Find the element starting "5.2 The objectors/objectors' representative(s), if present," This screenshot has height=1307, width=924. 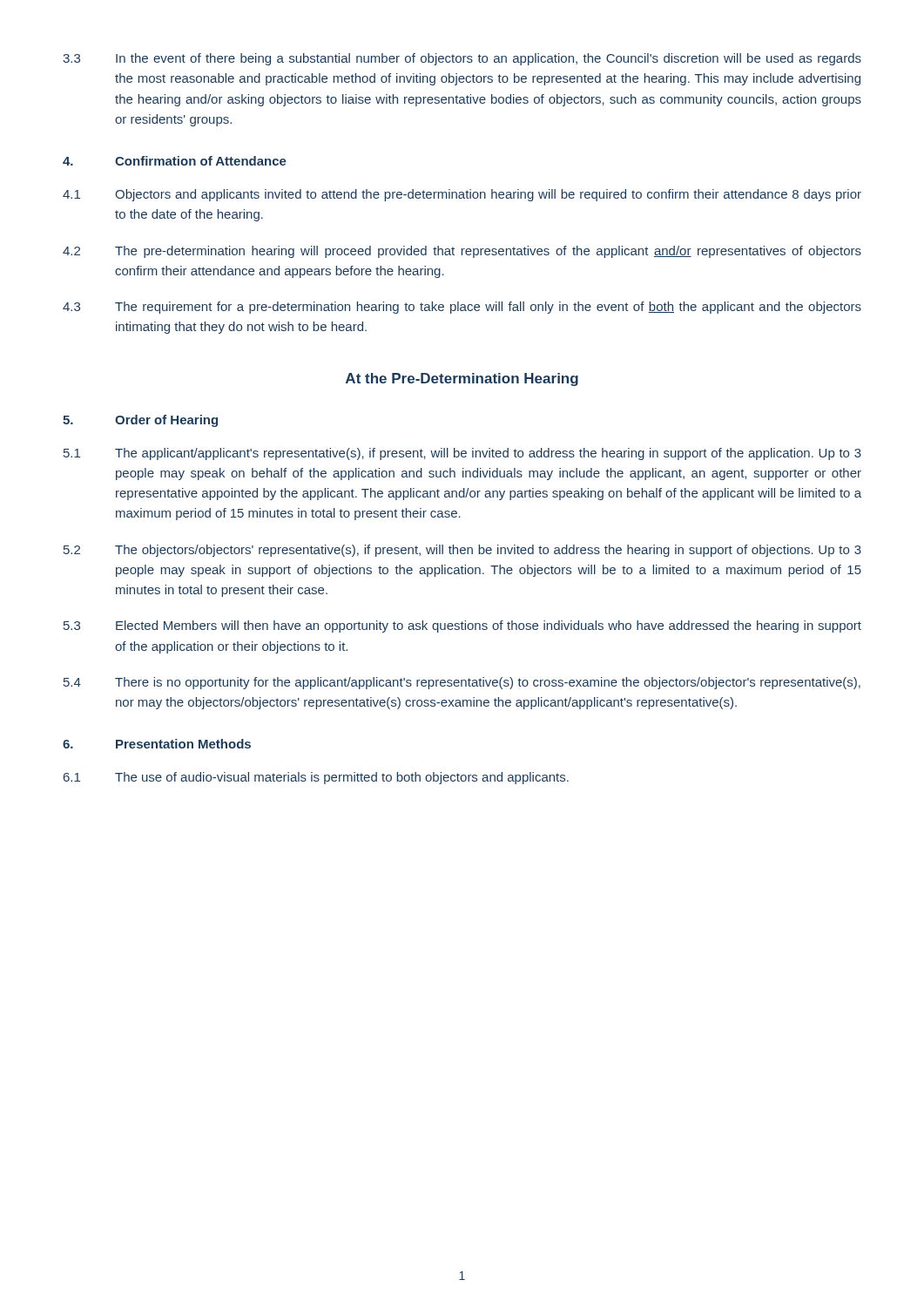462,569
